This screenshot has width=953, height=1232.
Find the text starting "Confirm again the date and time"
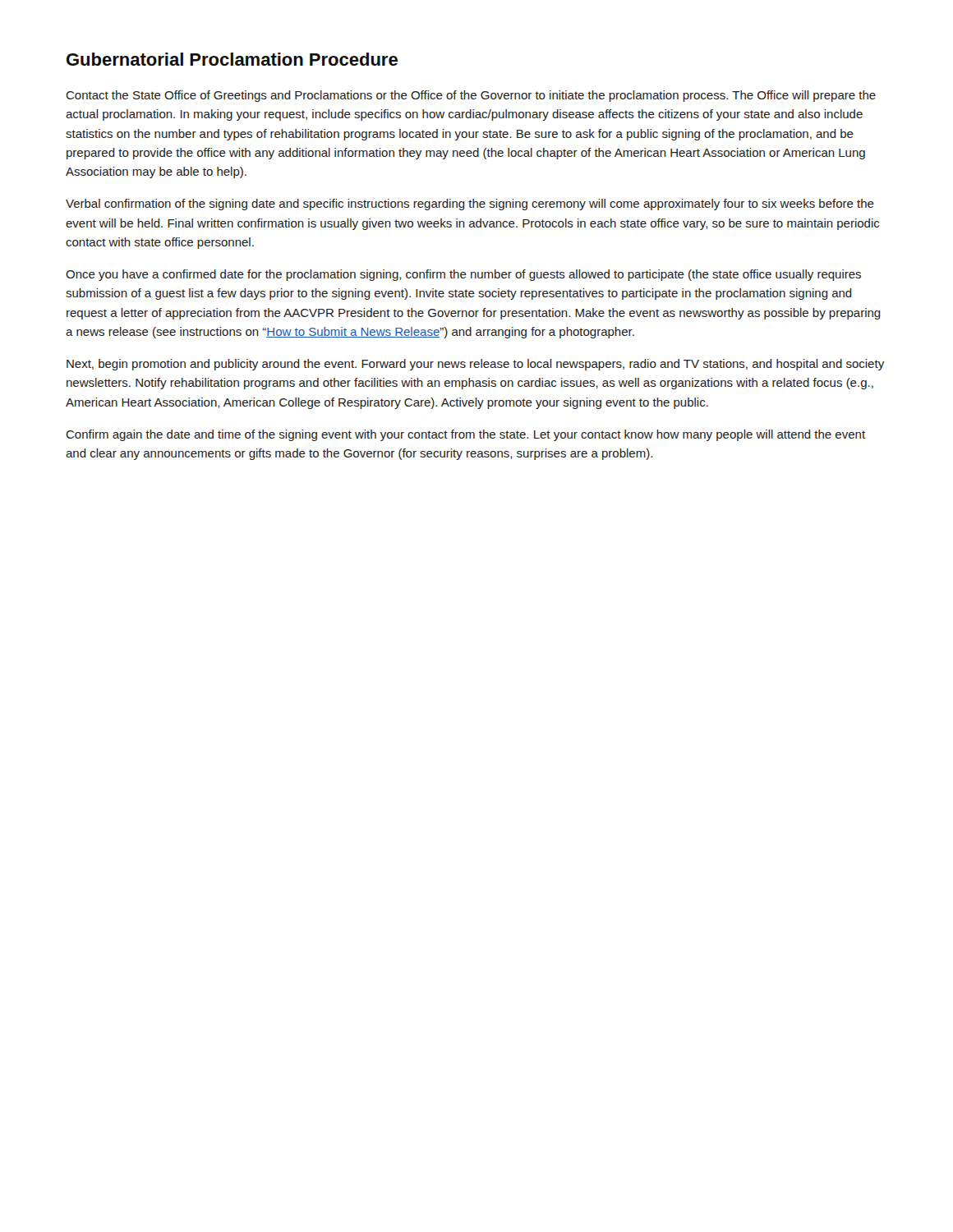pyautogui.click(x=465, y=443)
